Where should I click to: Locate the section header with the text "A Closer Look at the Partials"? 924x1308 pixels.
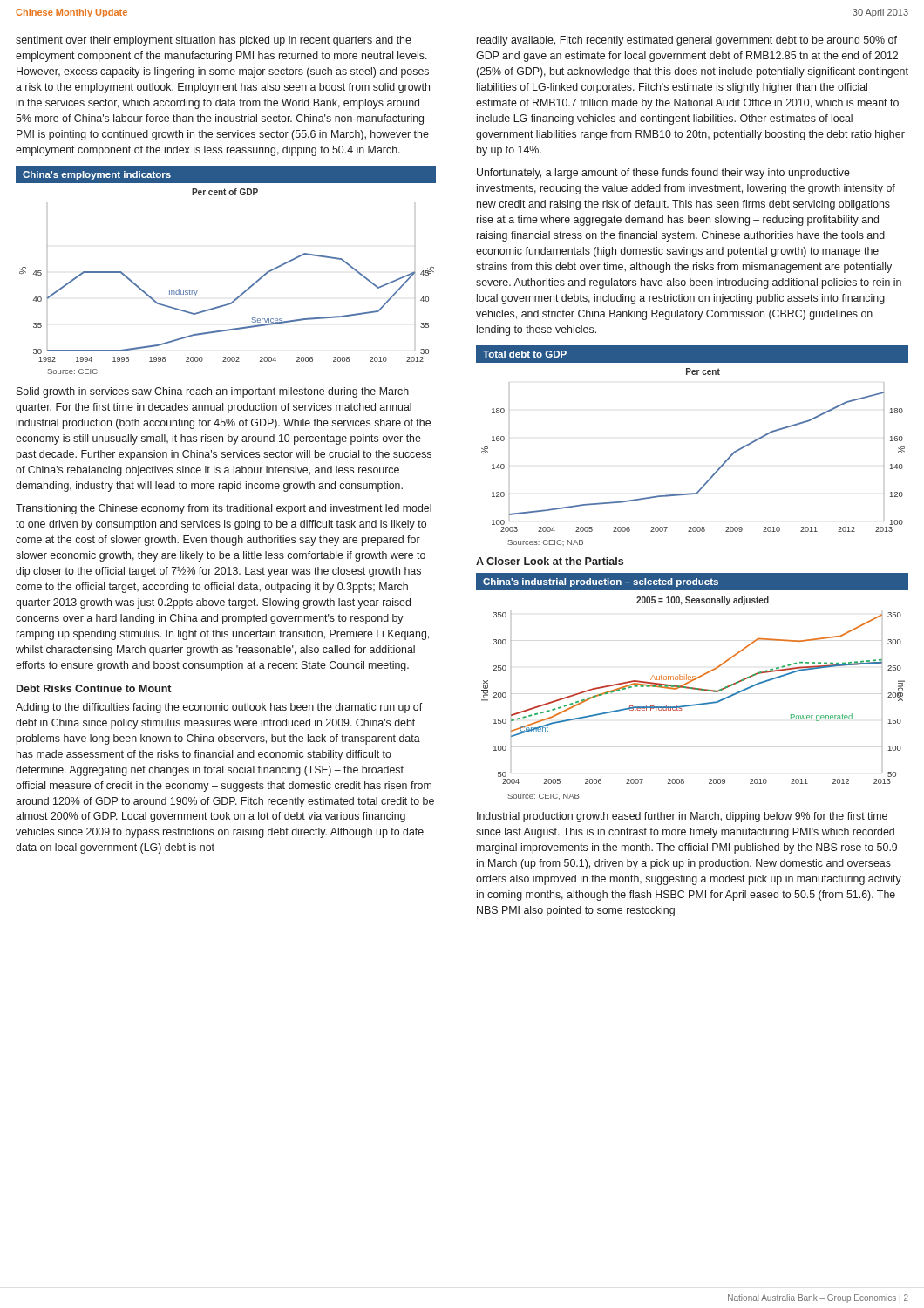tap(550, 561)
